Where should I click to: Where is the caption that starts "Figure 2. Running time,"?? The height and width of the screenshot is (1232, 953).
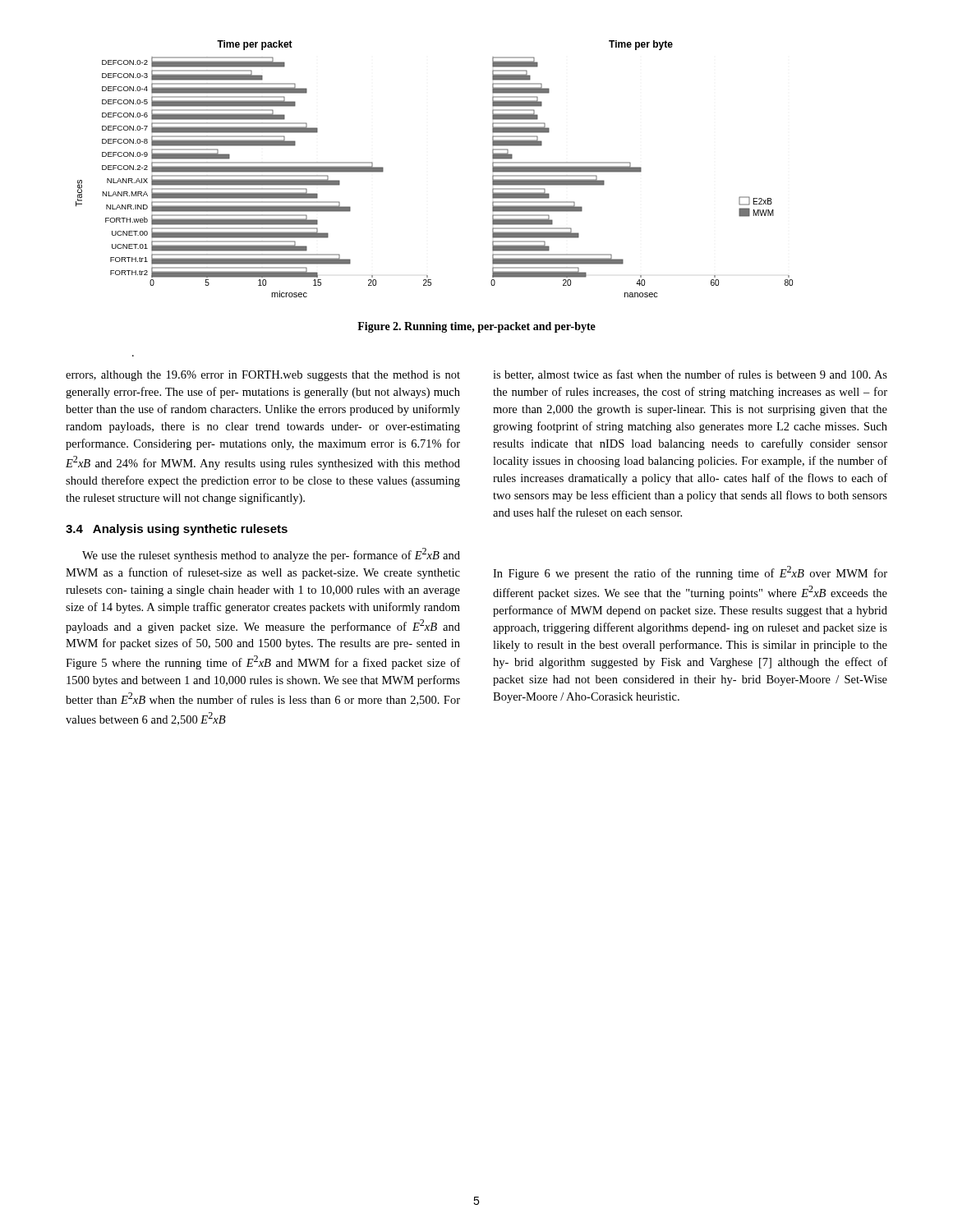pyautogui.click(x=476, y=326)
